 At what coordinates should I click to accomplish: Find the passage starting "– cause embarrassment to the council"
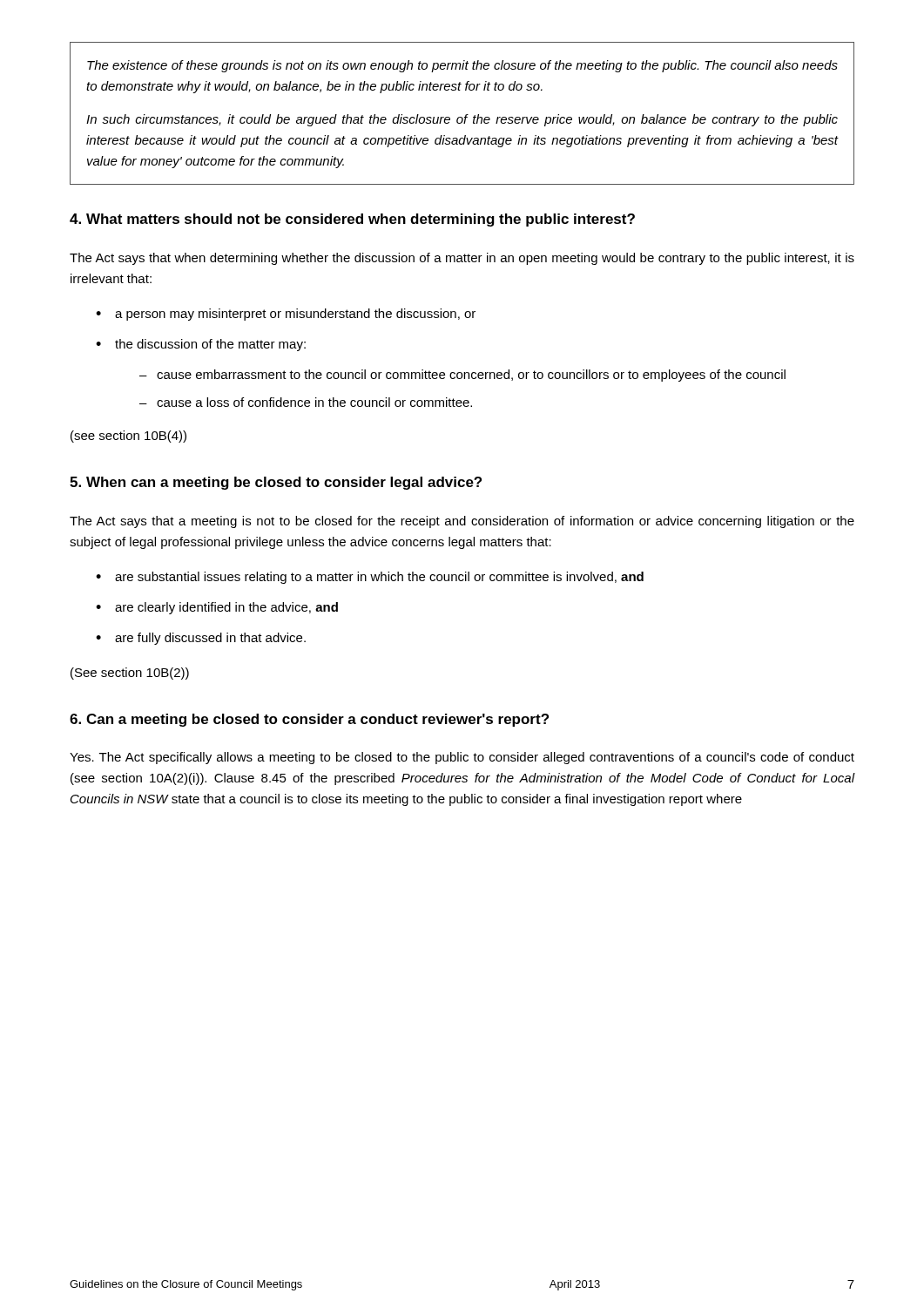pyautogui.click(x=497, y=375)
